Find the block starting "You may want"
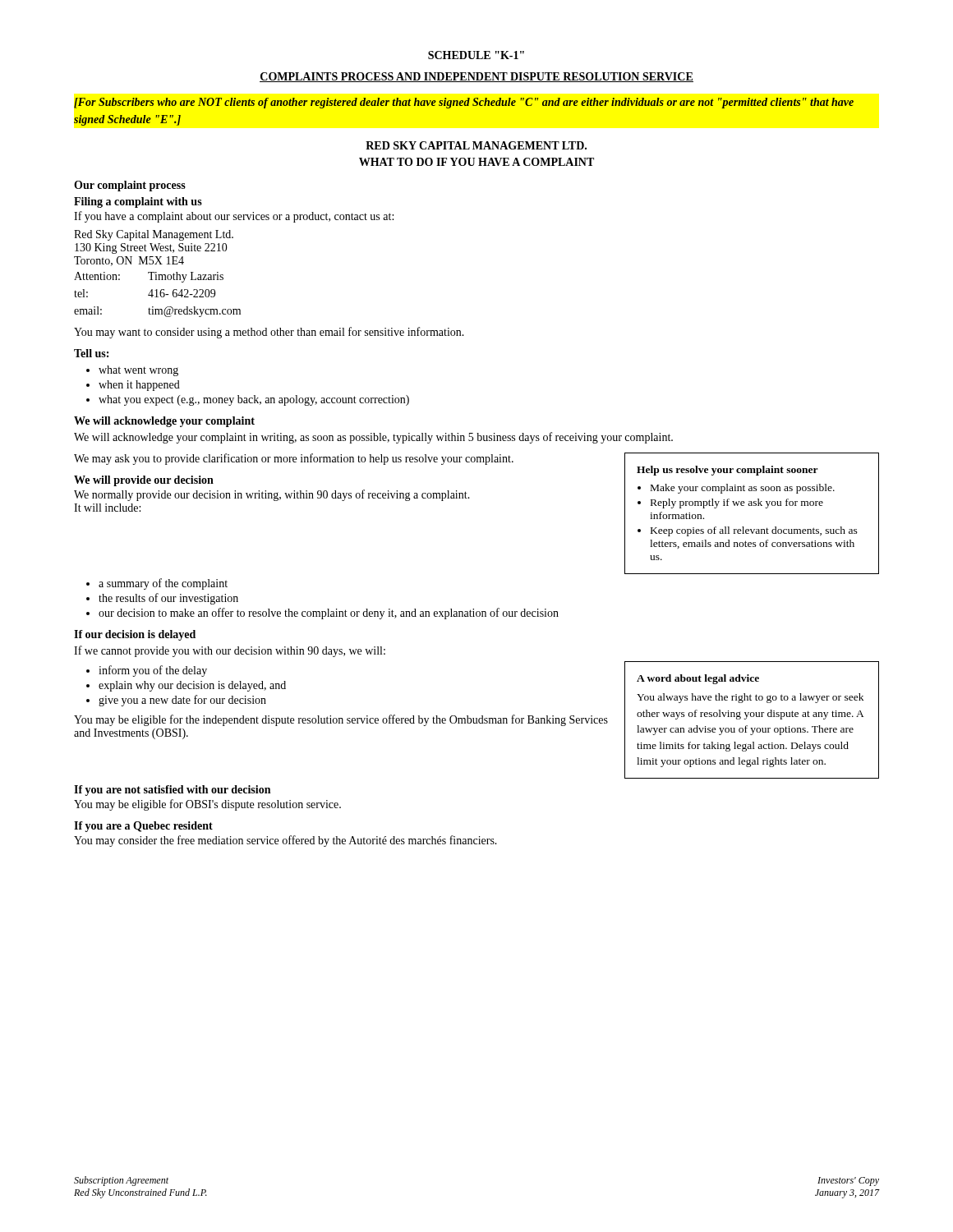953x1232 pixels. pyautogui.click(x=269, y=332)
